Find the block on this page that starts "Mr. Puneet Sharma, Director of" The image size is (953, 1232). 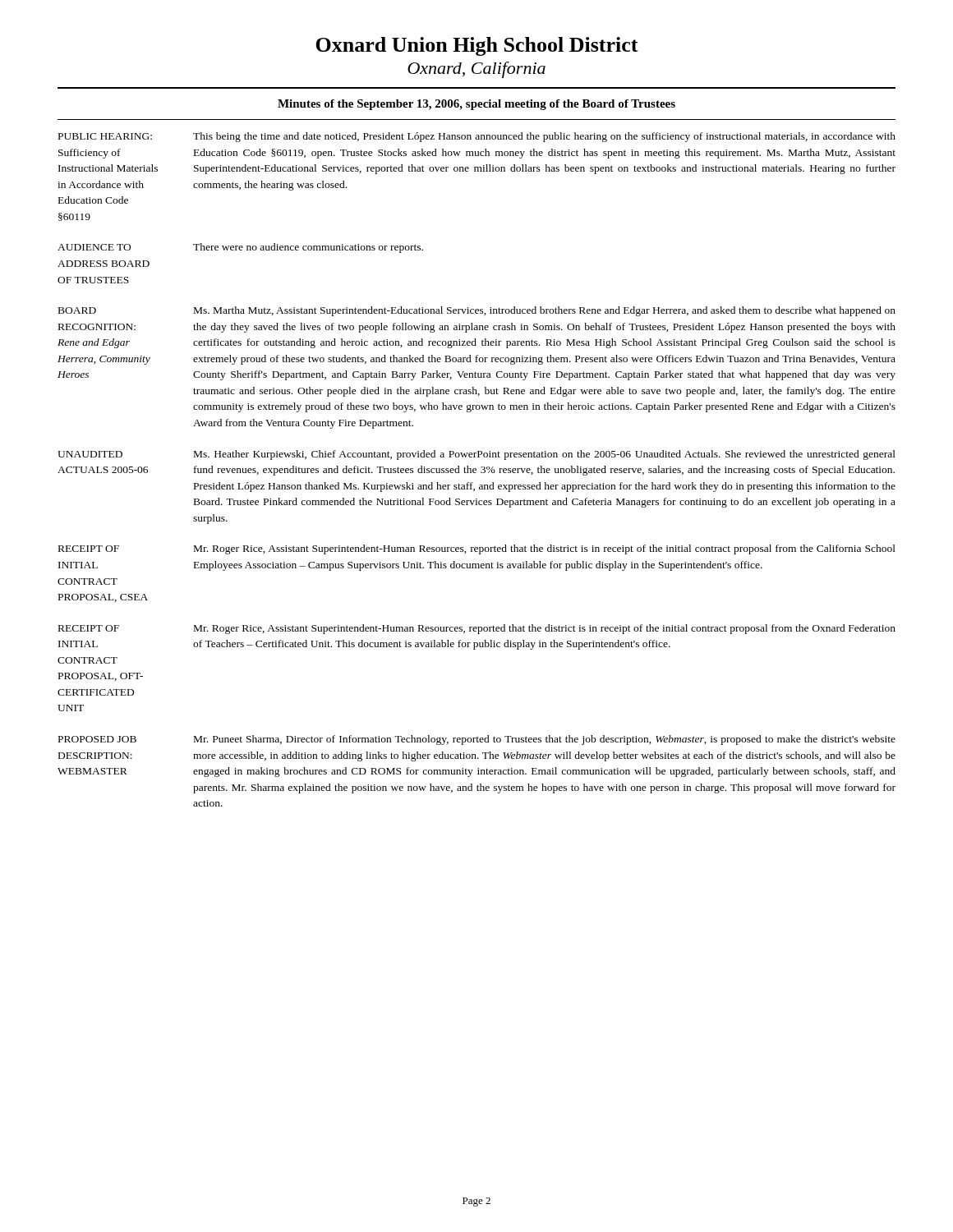coord(544,771)
